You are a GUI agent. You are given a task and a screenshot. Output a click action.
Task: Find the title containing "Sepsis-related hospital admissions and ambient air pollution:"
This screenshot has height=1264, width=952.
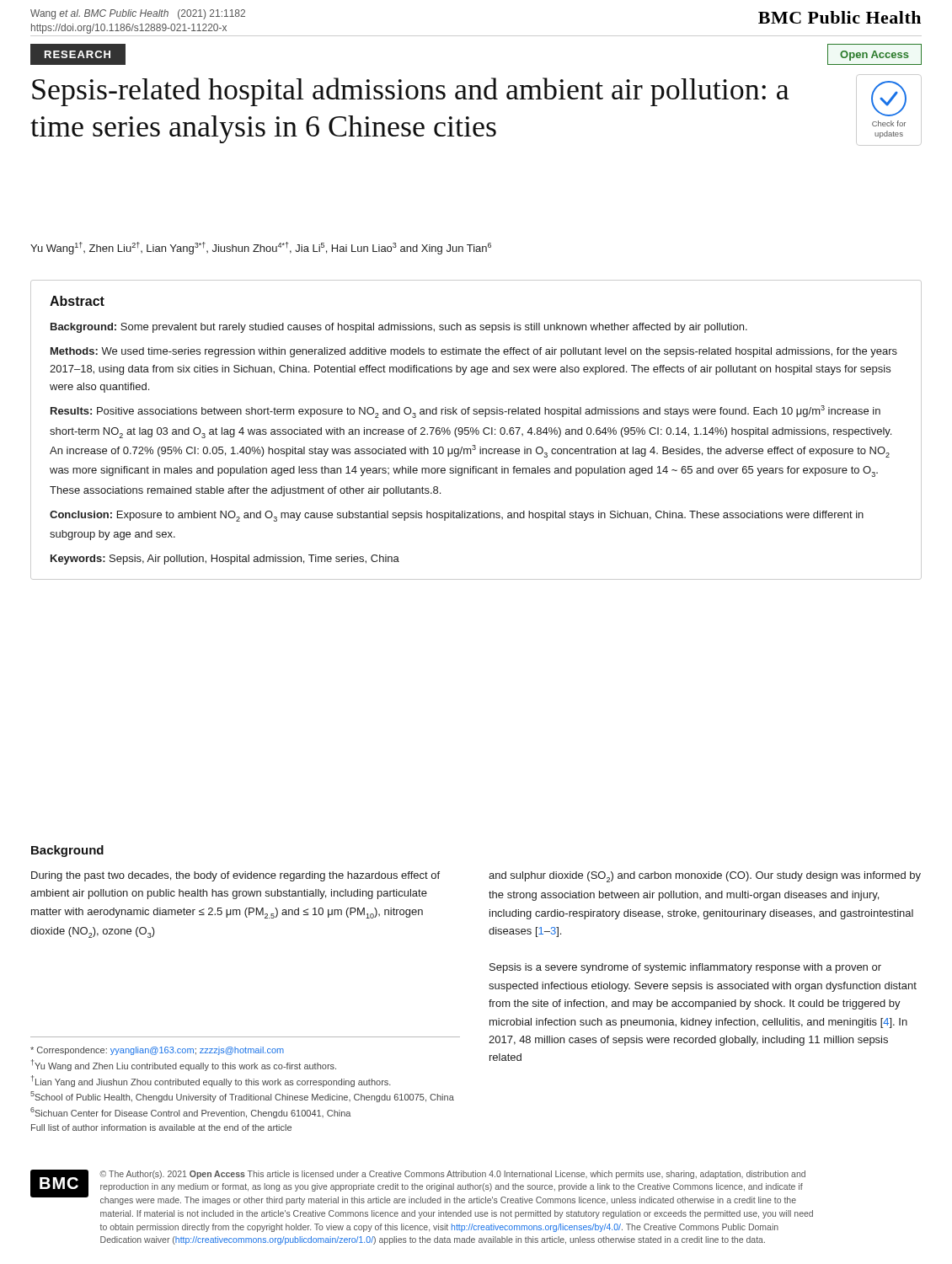click(x=410, y=108)
